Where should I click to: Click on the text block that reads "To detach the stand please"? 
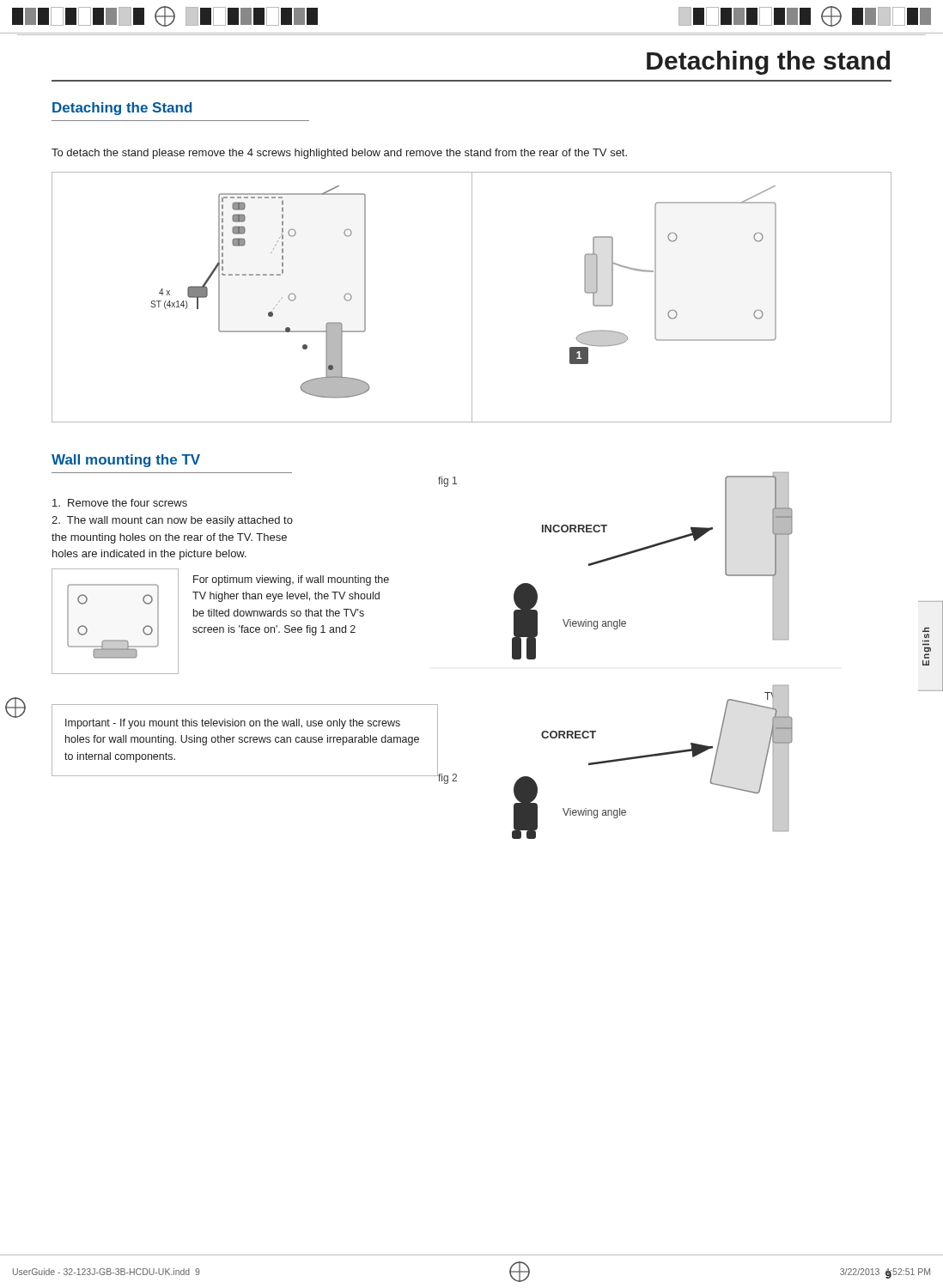pyautogui.click(x=340, y=152)
